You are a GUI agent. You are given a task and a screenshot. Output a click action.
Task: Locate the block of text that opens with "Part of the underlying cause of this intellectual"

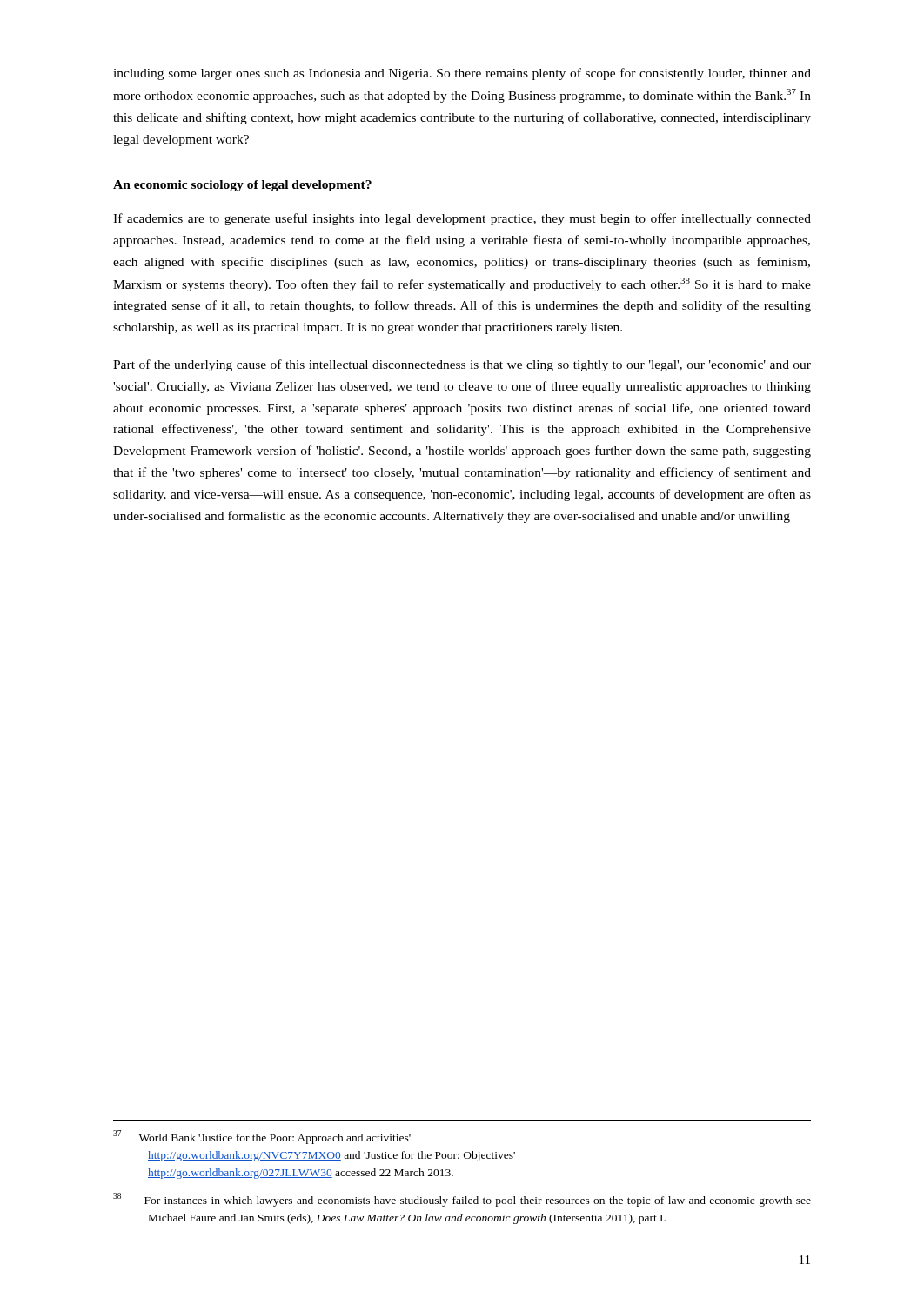(462, 440)
